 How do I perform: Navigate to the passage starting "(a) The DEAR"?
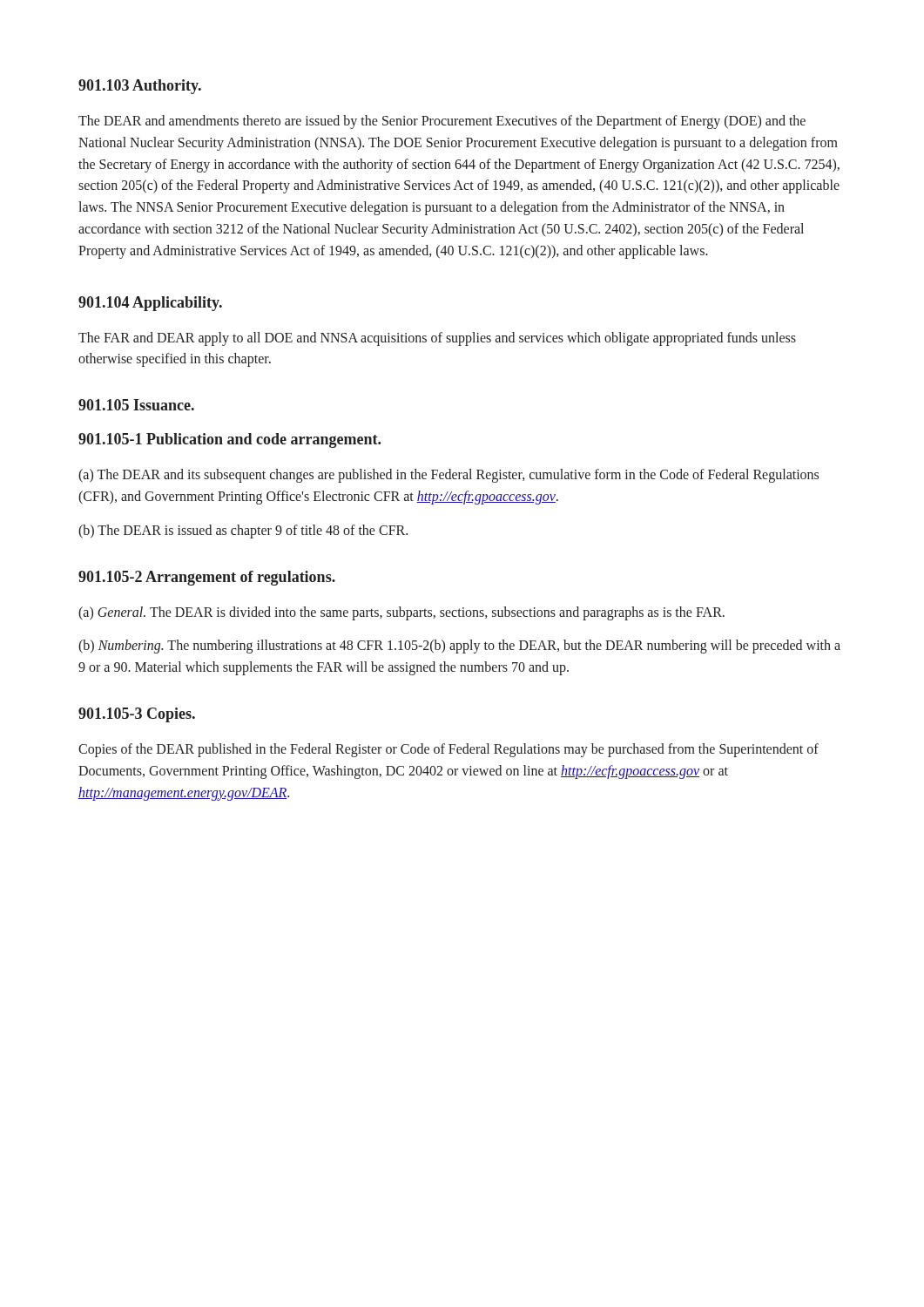pyautogui.click(x=449, y=485)
